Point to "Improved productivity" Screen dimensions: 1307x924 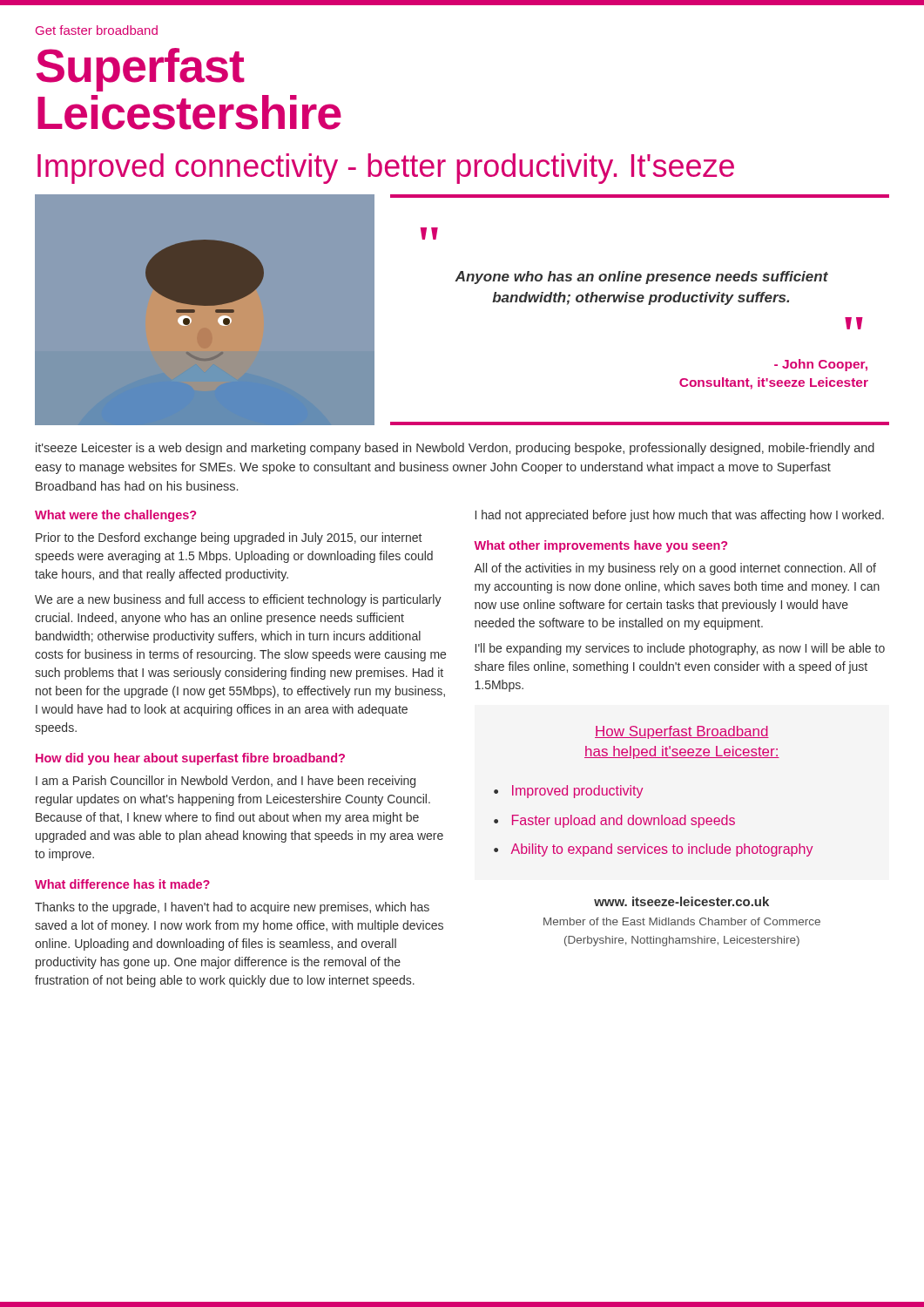point(577,791)
